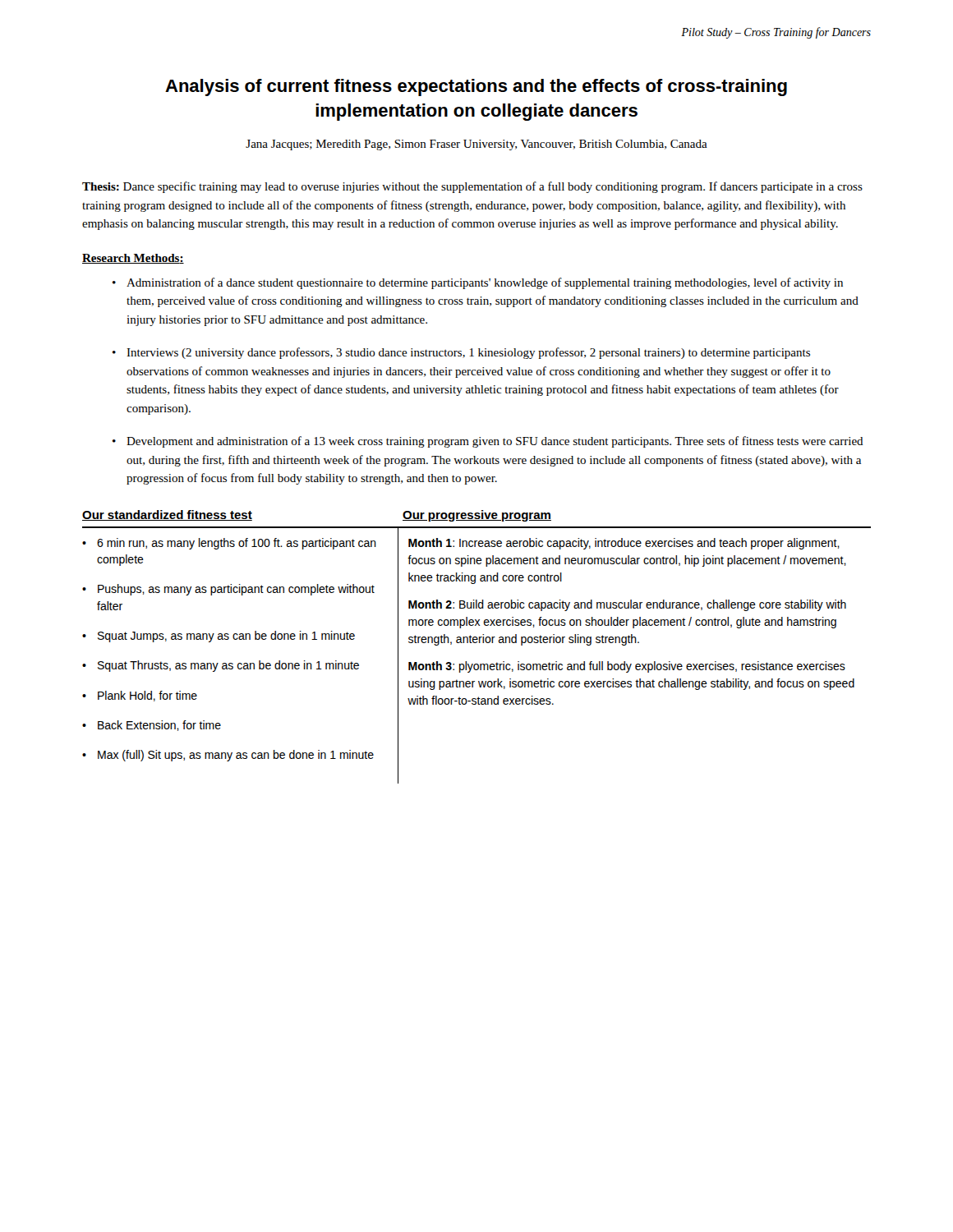This screenshot has height=1232, width=953.
Task: Point to the text block starting "Research Methods:"
Action: (133, 258)
